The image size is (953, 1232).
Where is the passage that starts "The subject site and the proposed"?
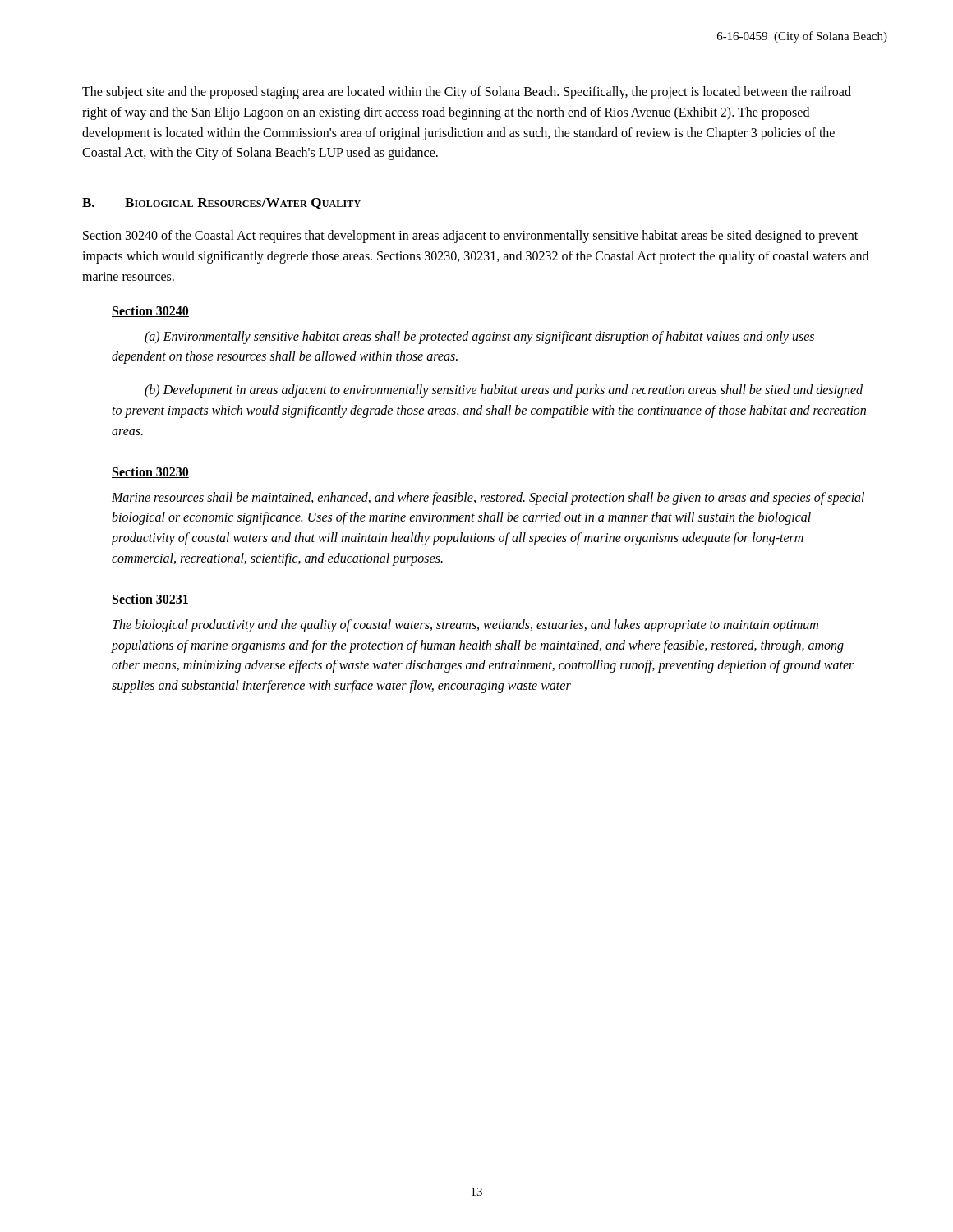click(x=467, y=122)
